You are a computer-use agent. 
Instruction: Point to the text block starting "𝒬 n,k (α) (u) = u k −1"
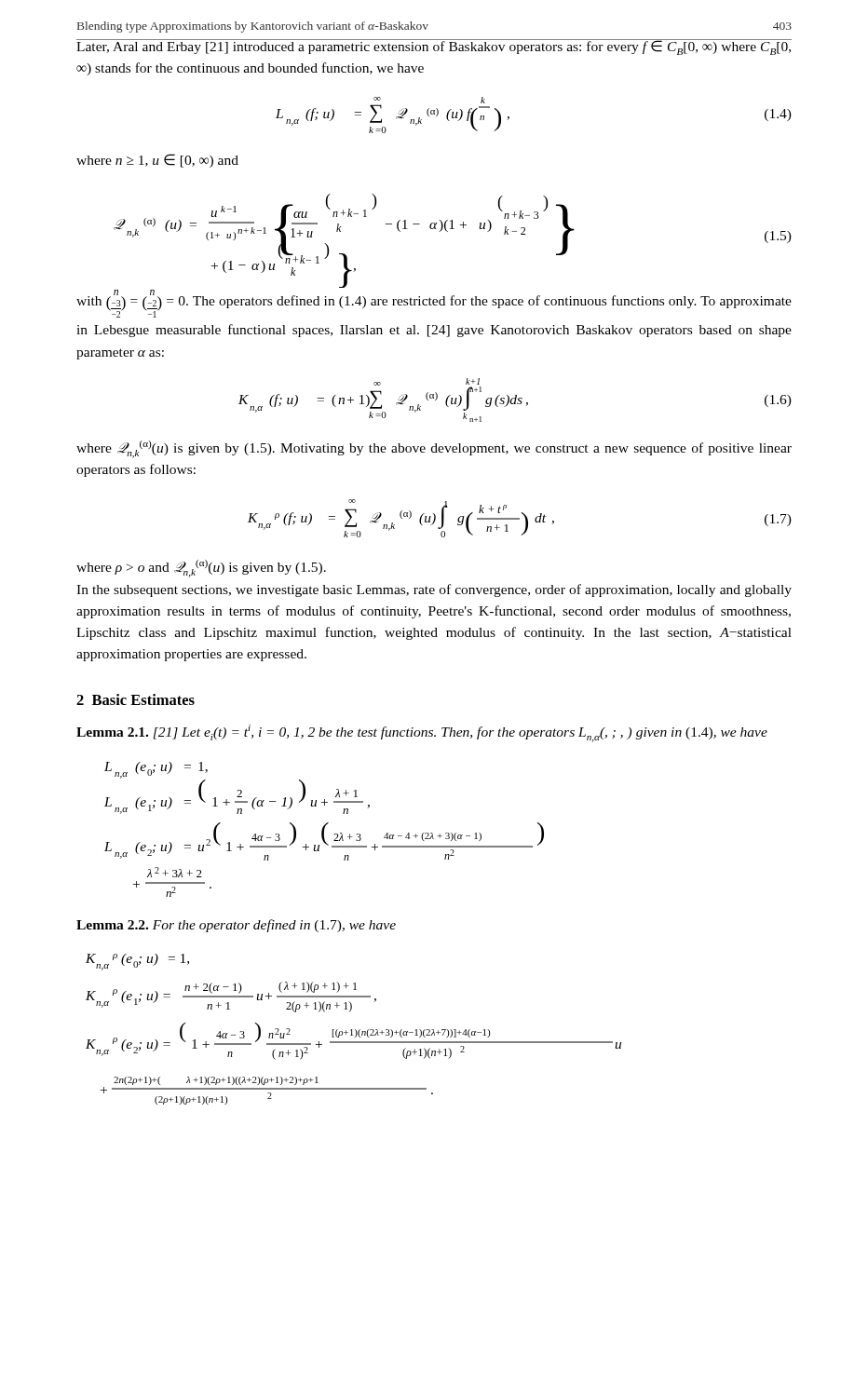[434, 229]
